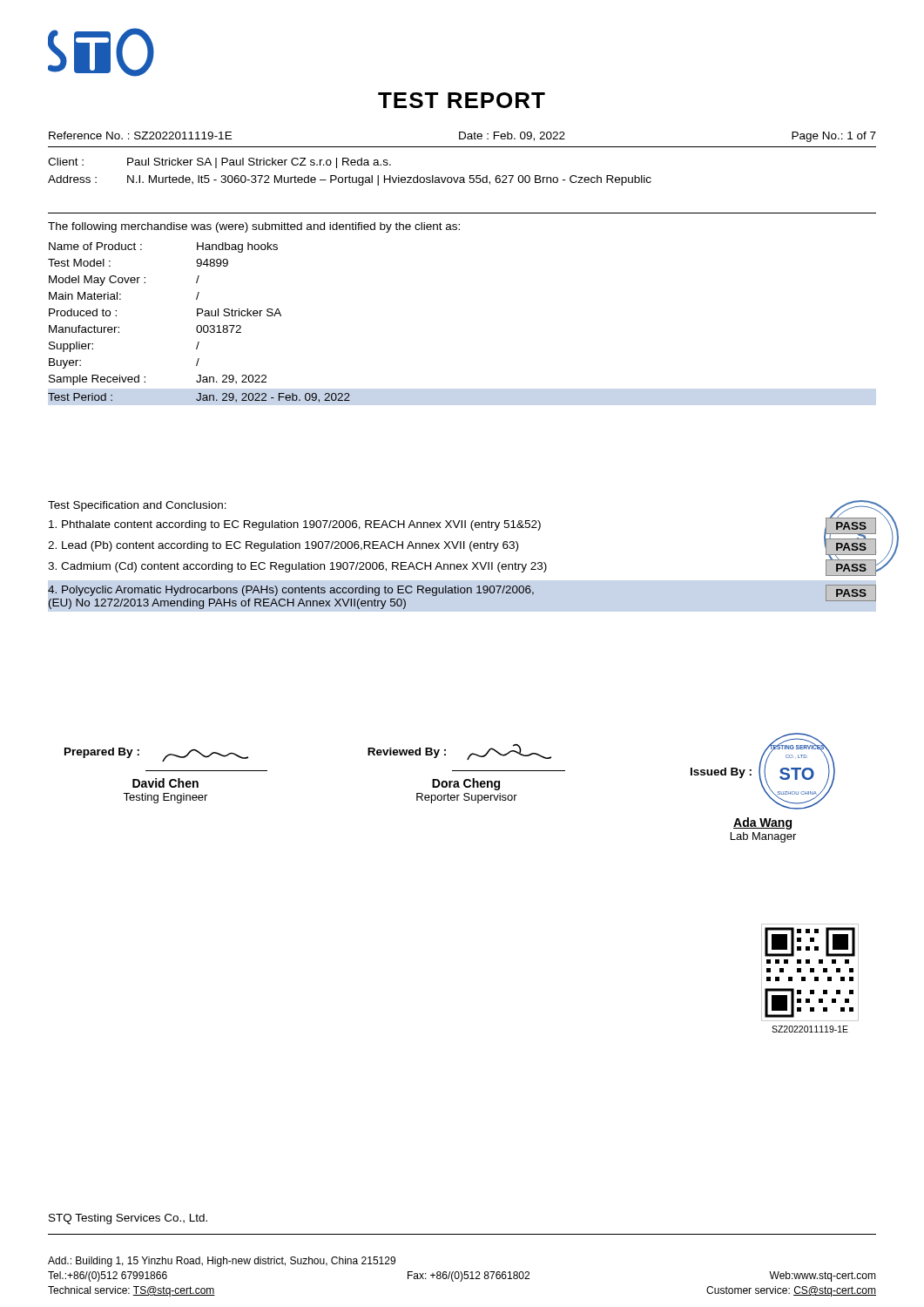Screen dimensions: 1307x924
Task: Where does it say "Sample Received :Jan. 29, 2022"?
Action: (x=96, y=379)
